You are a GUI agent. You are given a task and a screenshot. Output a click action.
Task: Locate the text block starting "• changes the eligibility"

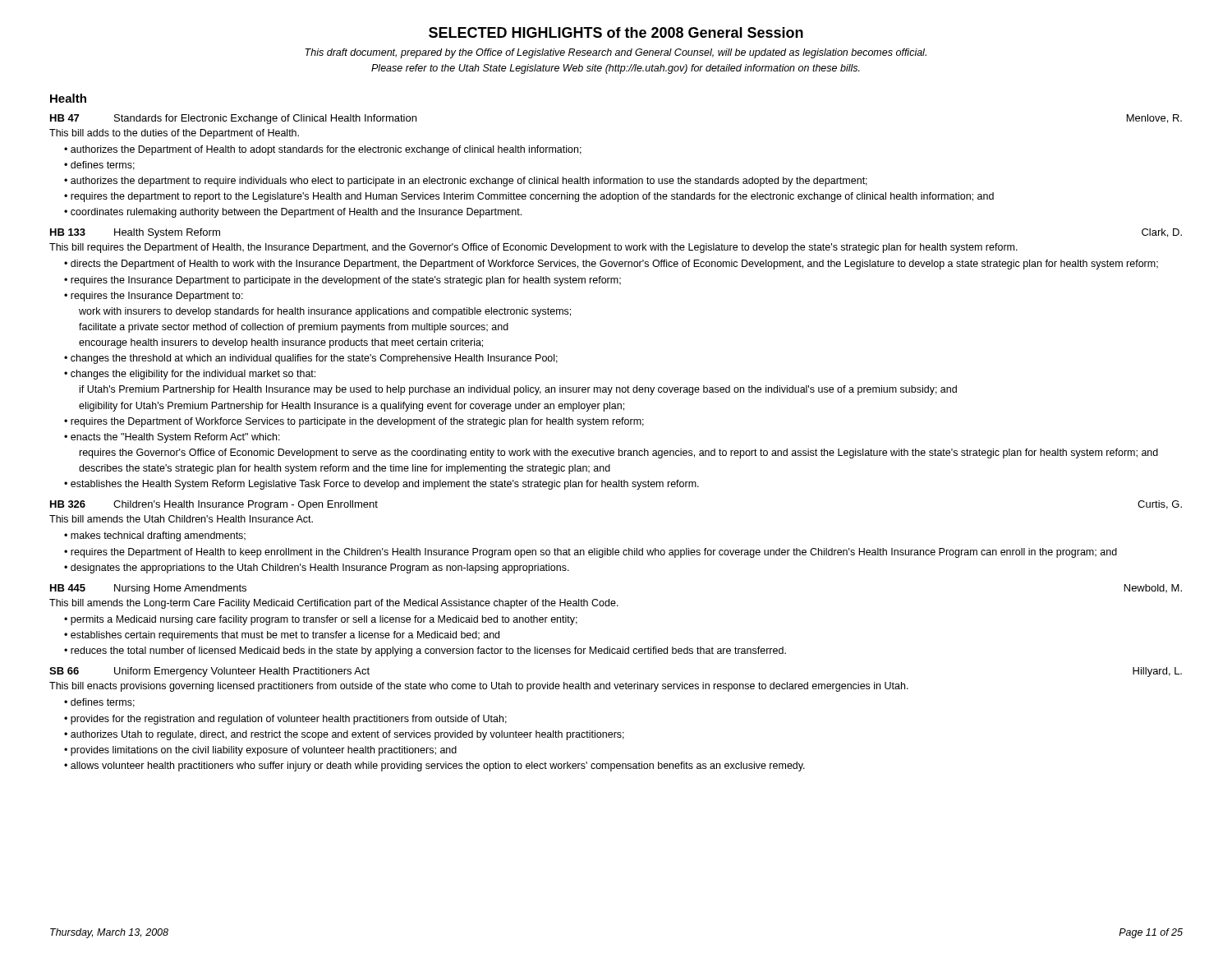pyautogui.click(x=190, y=374)
